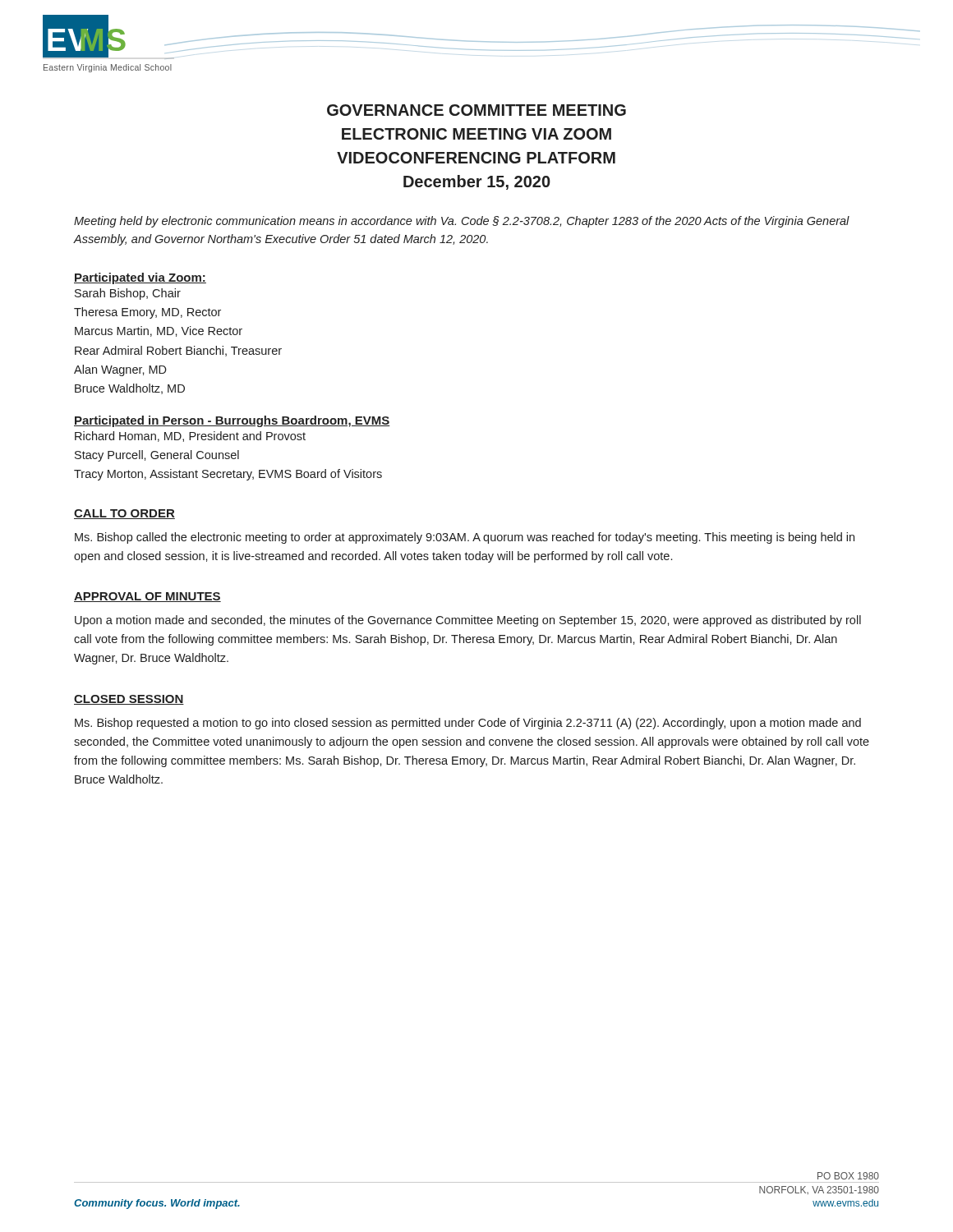Viewport: 953px width, 1232px height.
Task: Find the section header containing "Participated in Person -"
Action: coord(232,420)
